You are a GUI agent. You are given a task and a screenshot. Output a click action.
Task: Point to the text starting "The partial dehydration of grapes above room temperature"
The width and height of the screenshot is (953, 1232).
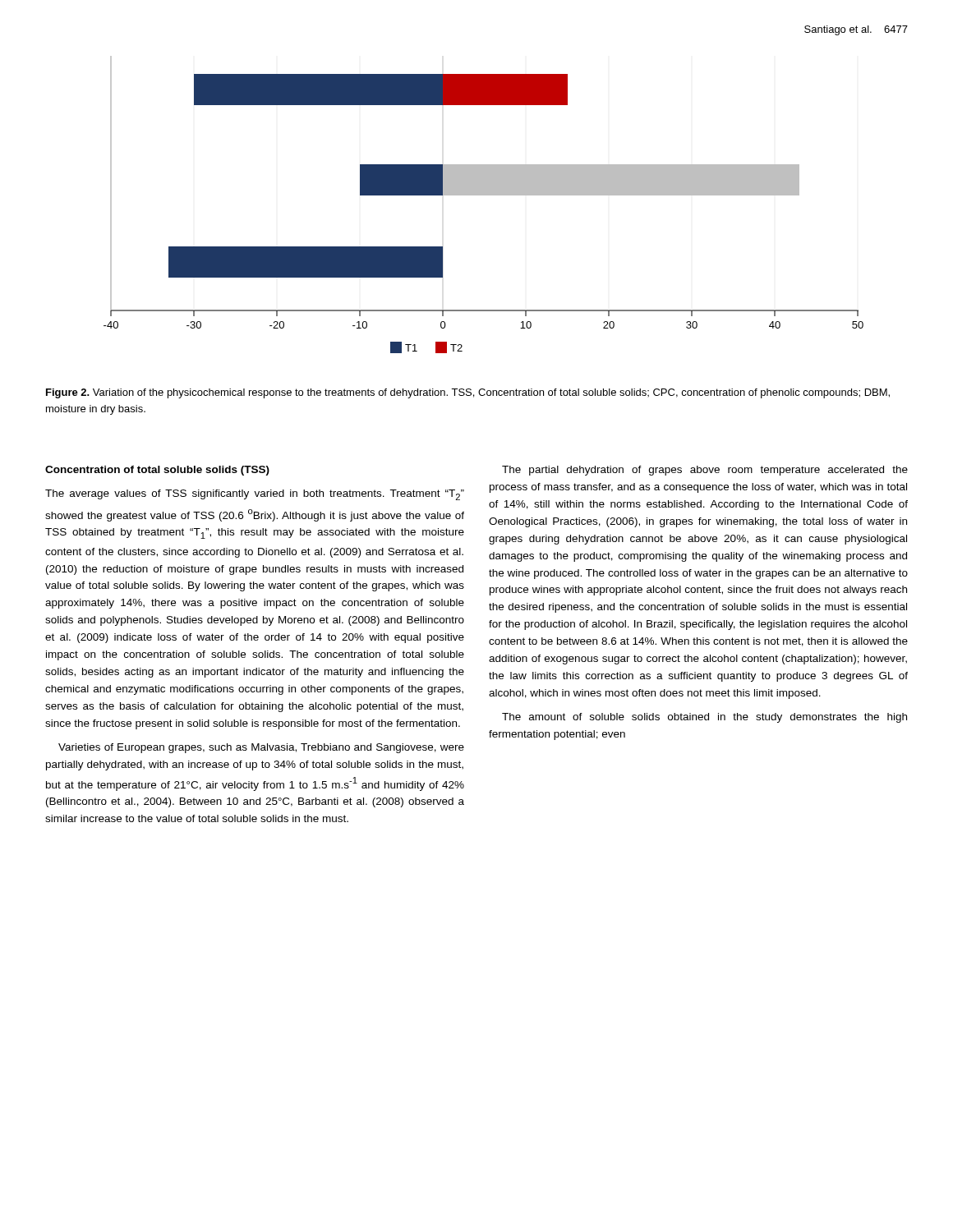tap(698, 602)
